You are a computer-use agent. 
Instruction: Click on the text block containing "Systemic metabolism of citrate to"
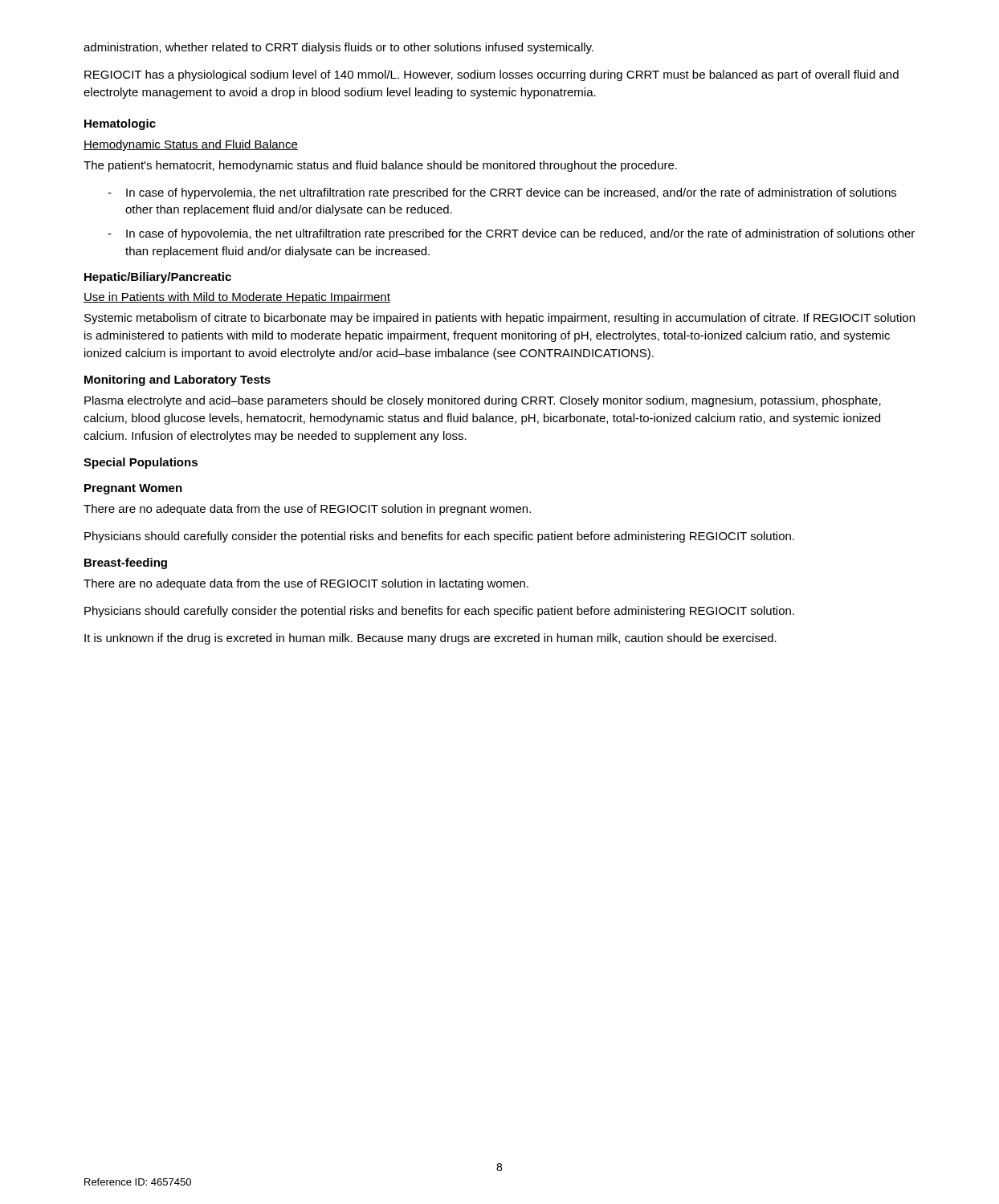(500, 335)
